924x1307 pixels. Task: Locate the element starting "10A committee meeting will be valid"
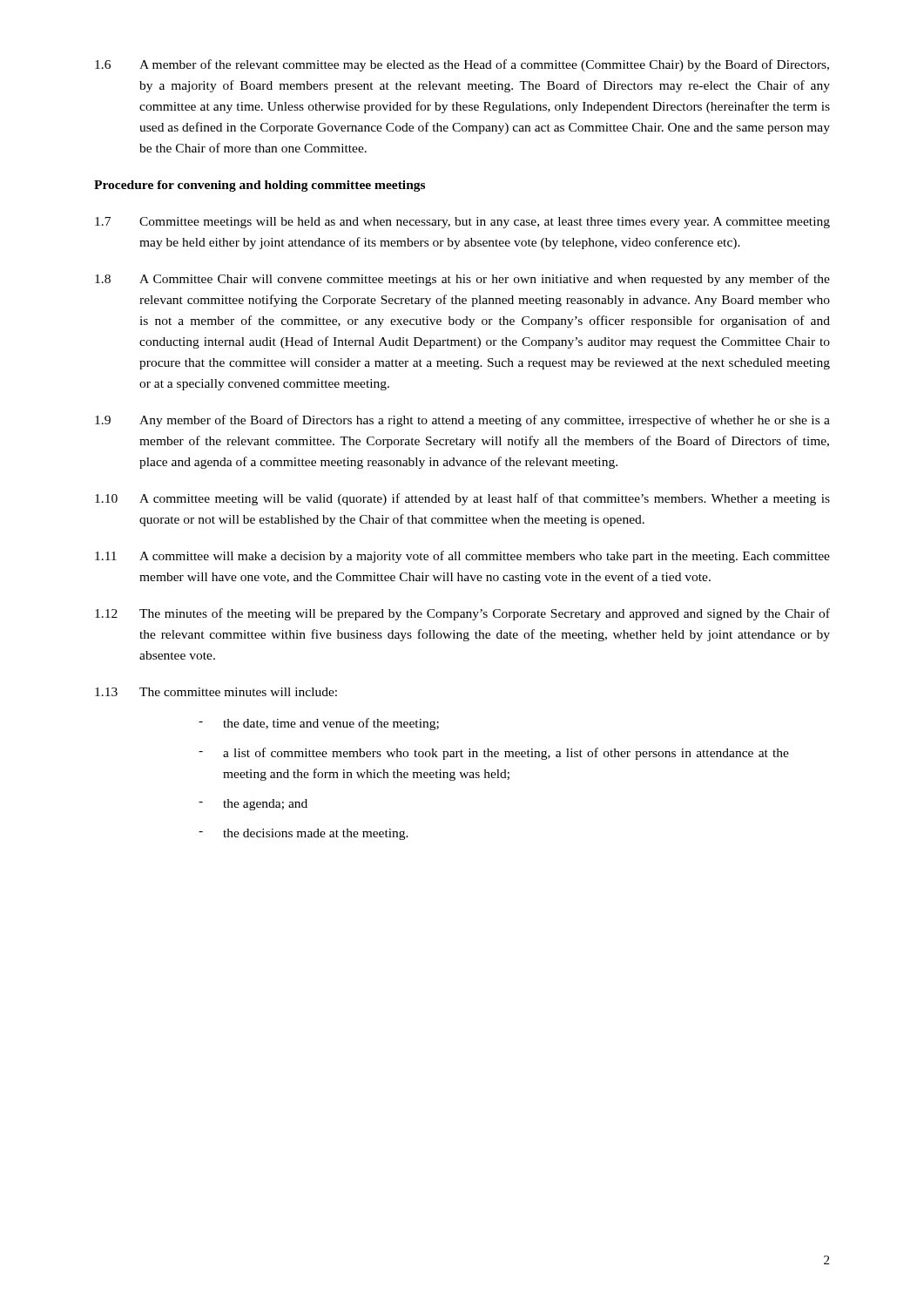[x=462, y=509]
